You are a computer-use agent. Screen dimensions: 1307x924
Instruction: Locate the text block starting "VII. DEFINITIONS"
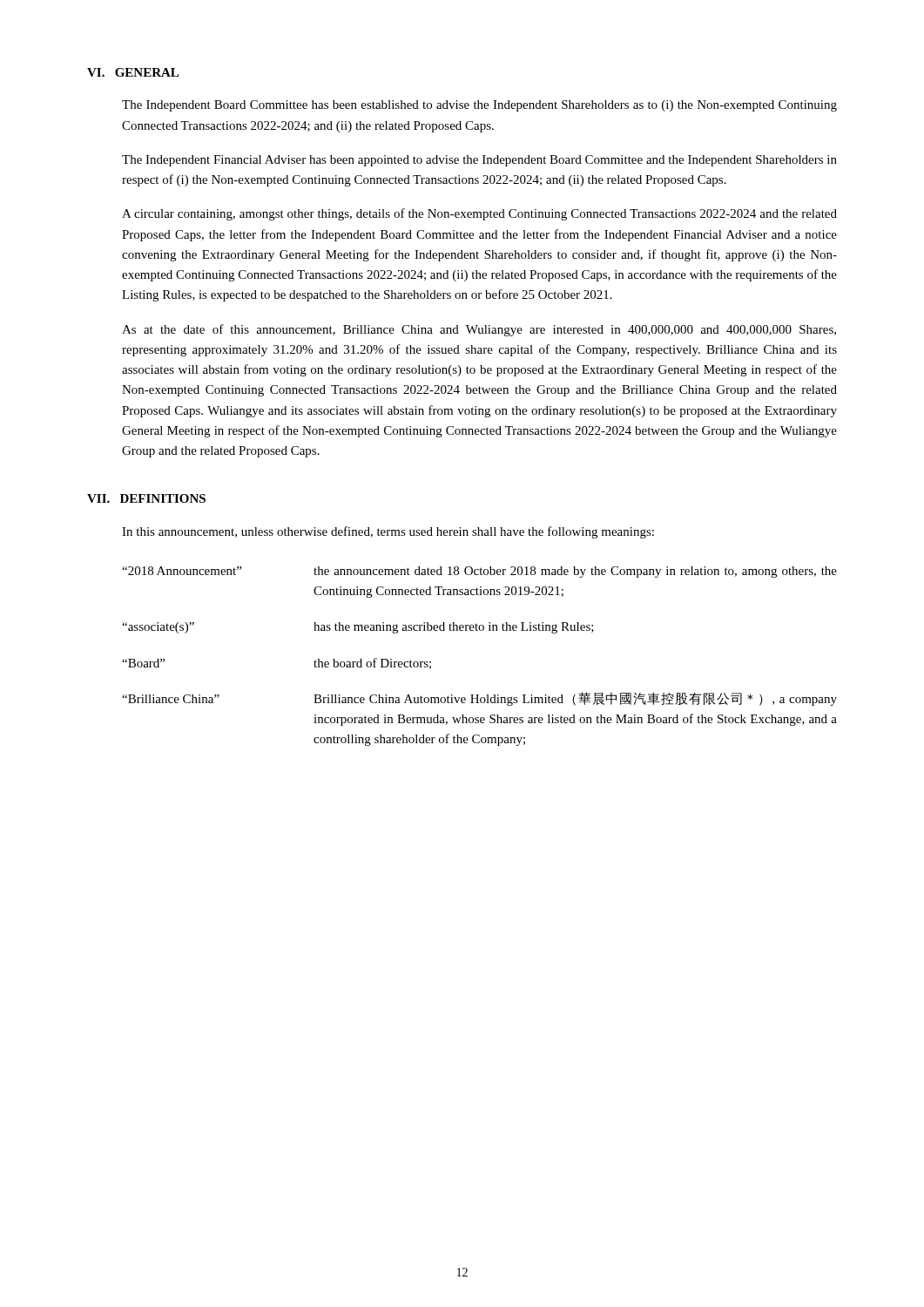point(147,499)
